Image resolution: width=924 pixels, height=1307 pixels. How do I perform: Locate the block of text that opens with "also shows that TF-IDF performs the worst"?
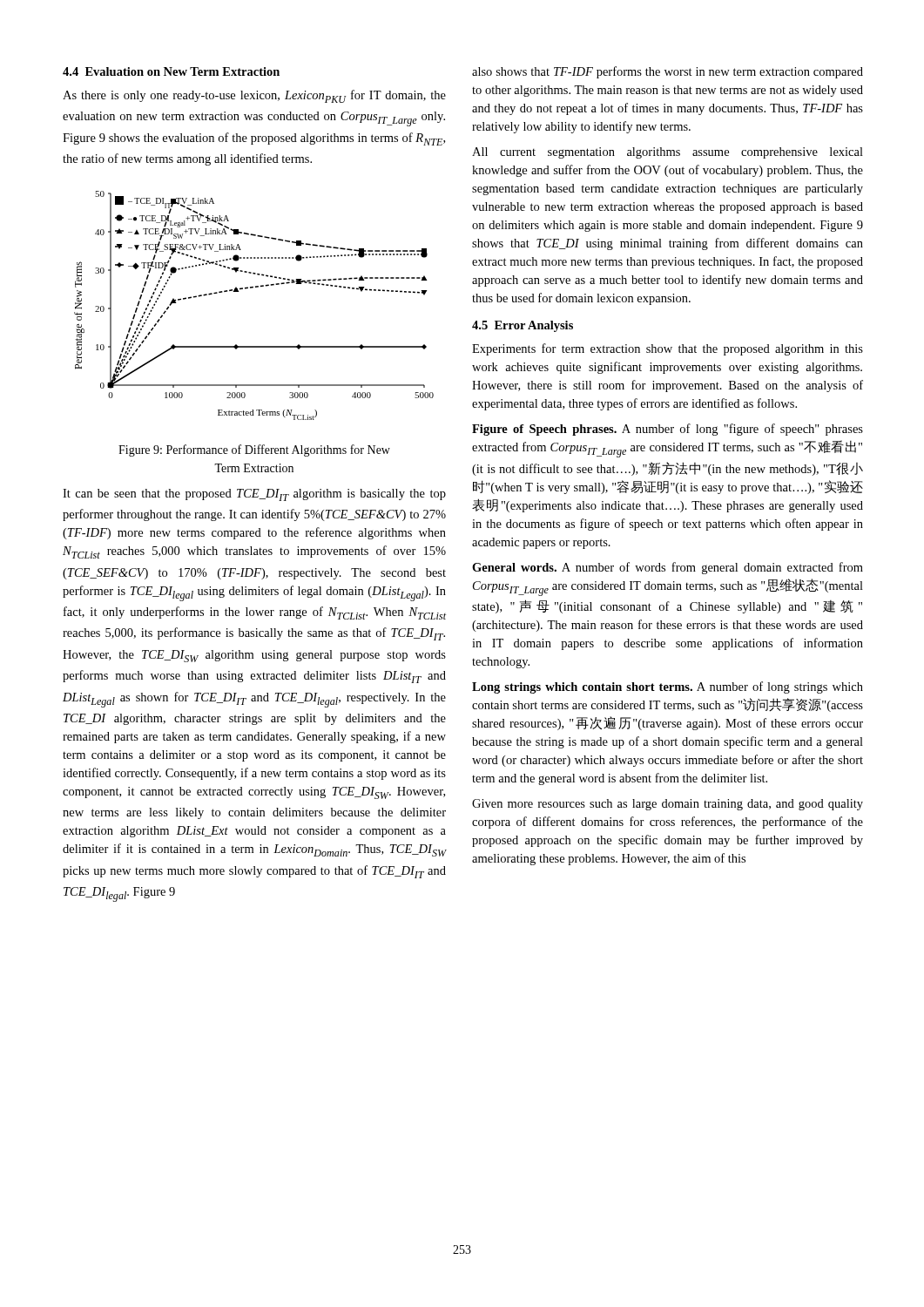667,99
